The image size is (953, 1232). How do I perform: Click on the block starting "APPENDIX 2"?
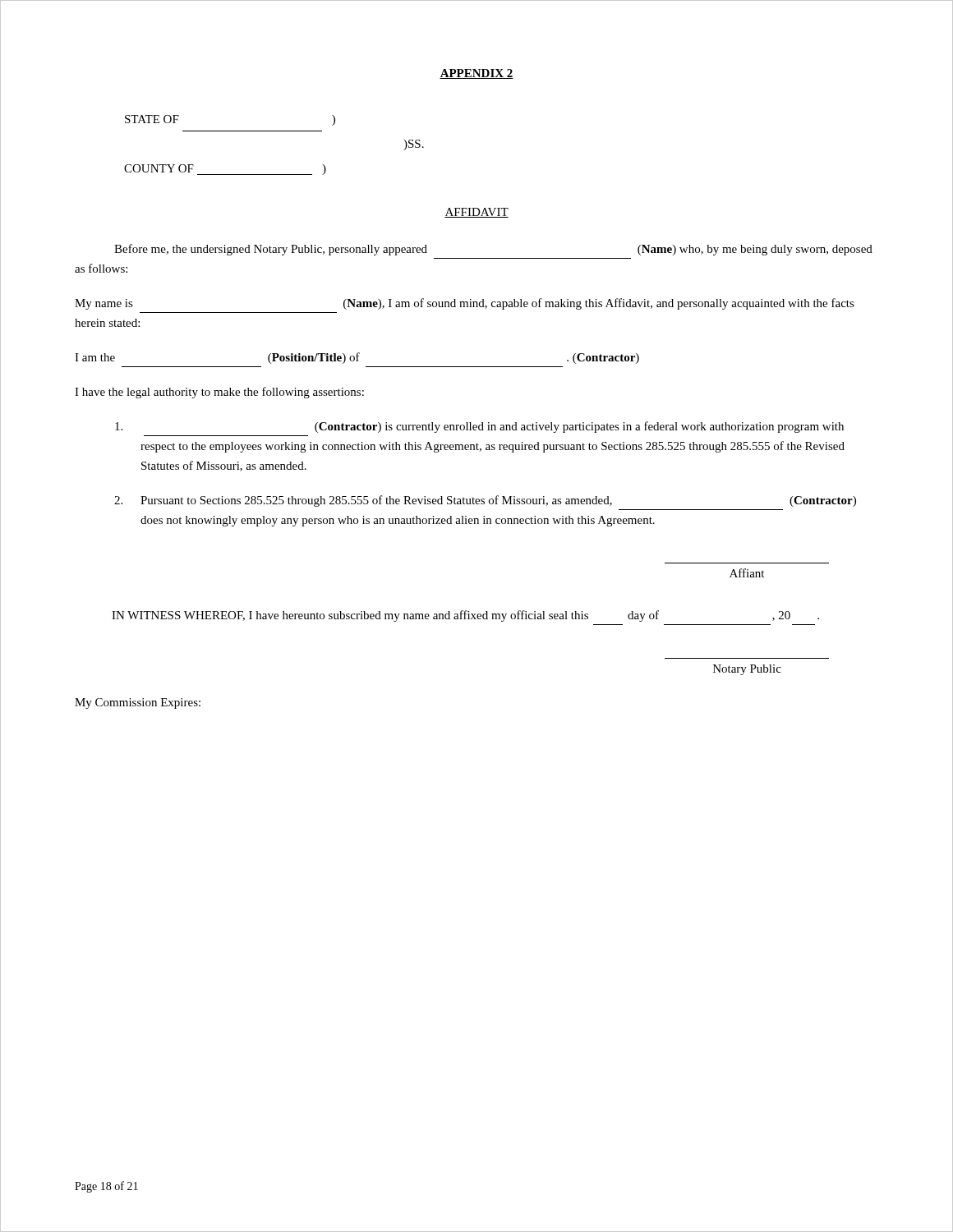click(476, 73)
